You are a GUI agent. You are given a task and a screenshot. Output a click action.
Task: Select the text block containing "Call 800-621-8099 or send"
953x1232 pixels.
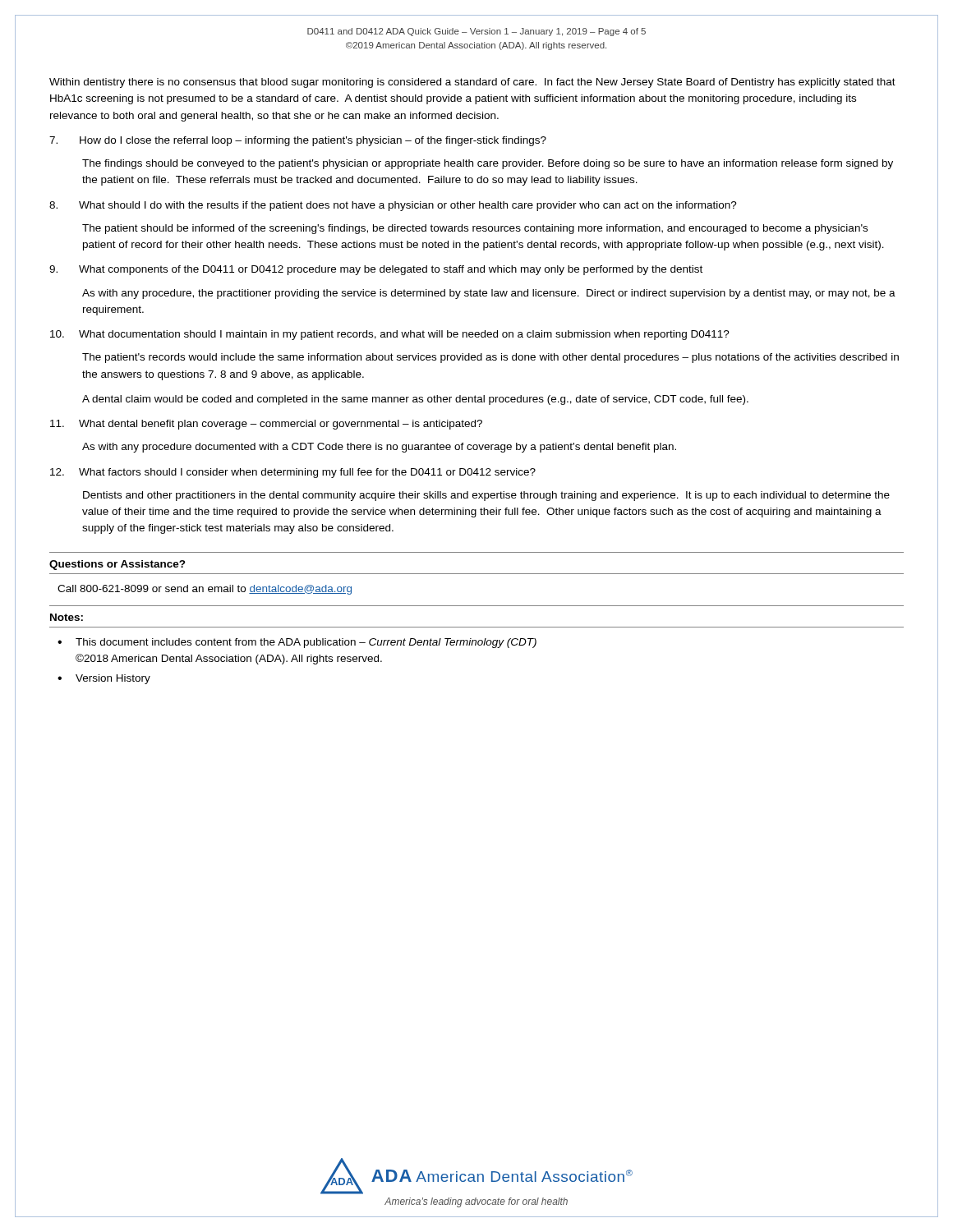[x=205, y=588]
